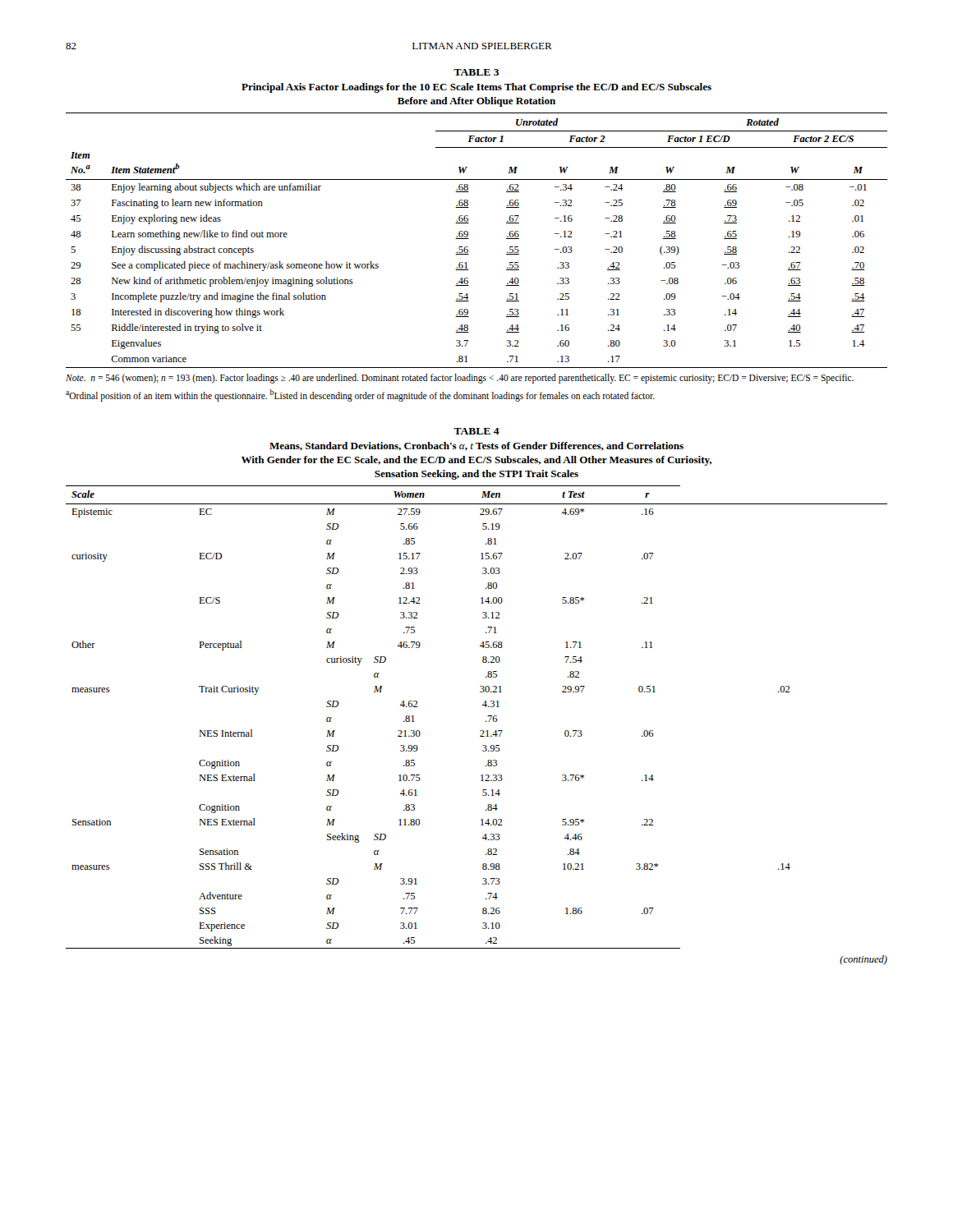
Task: Select the region starting "Note. n = 546"
Action: (460, 377)
